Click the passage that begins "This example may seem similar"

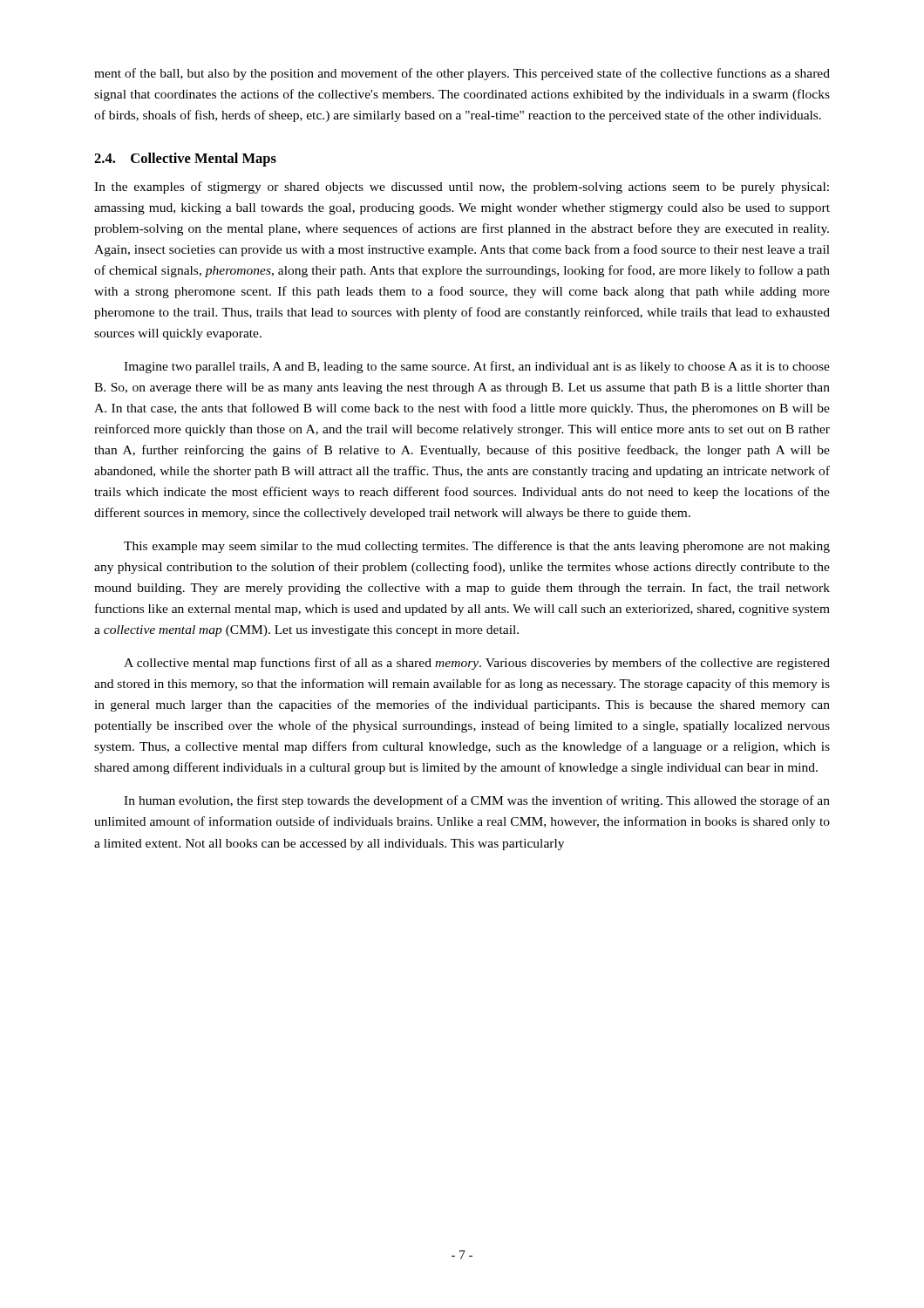(x=462, y=588)
